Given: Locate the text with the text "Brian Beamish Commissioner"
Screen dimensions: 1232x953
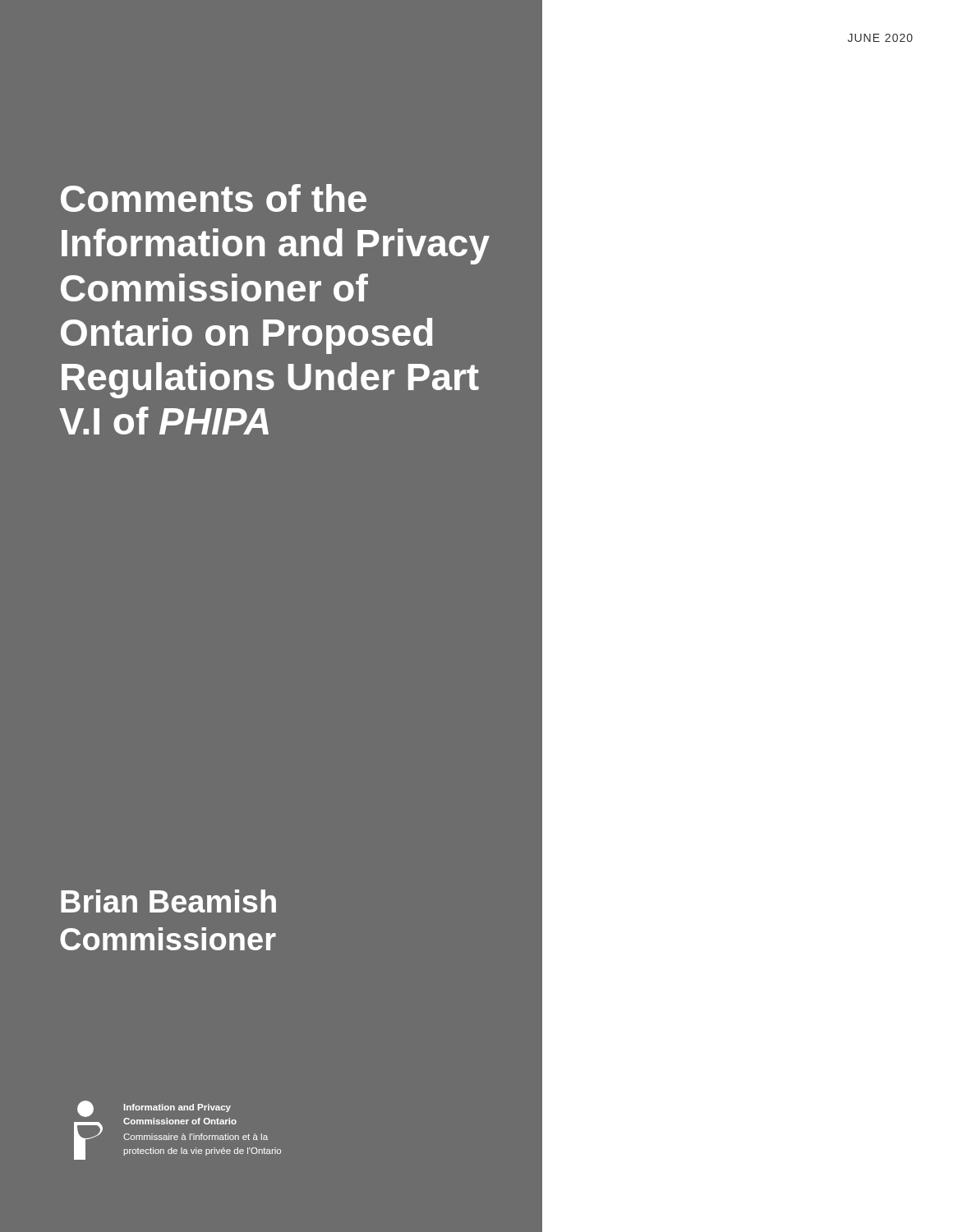Looking at the screenshot, I should point(168,921).
